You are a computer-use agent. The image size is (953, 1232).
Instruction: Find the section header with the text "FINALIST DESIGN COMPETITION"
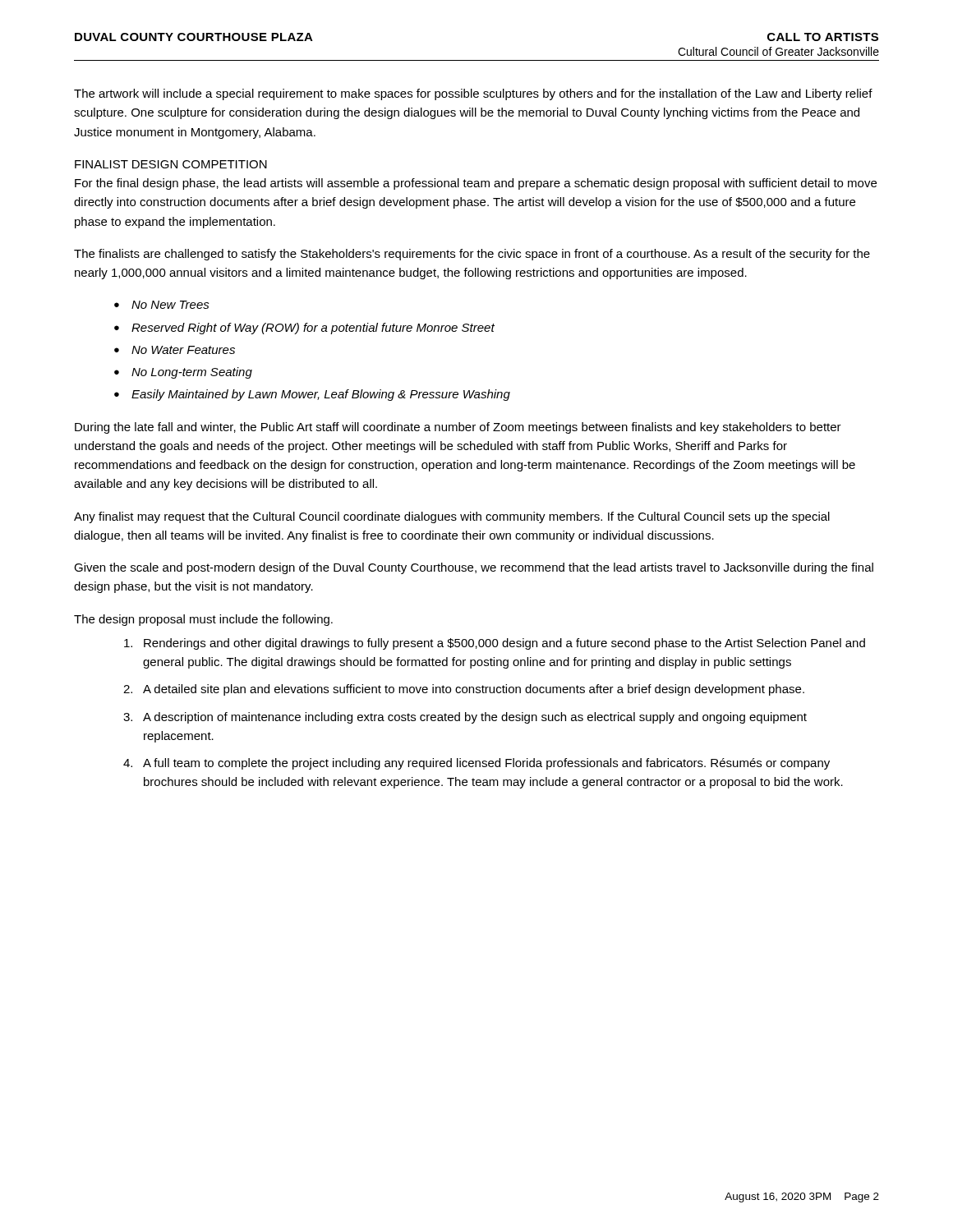coord(171,164)
